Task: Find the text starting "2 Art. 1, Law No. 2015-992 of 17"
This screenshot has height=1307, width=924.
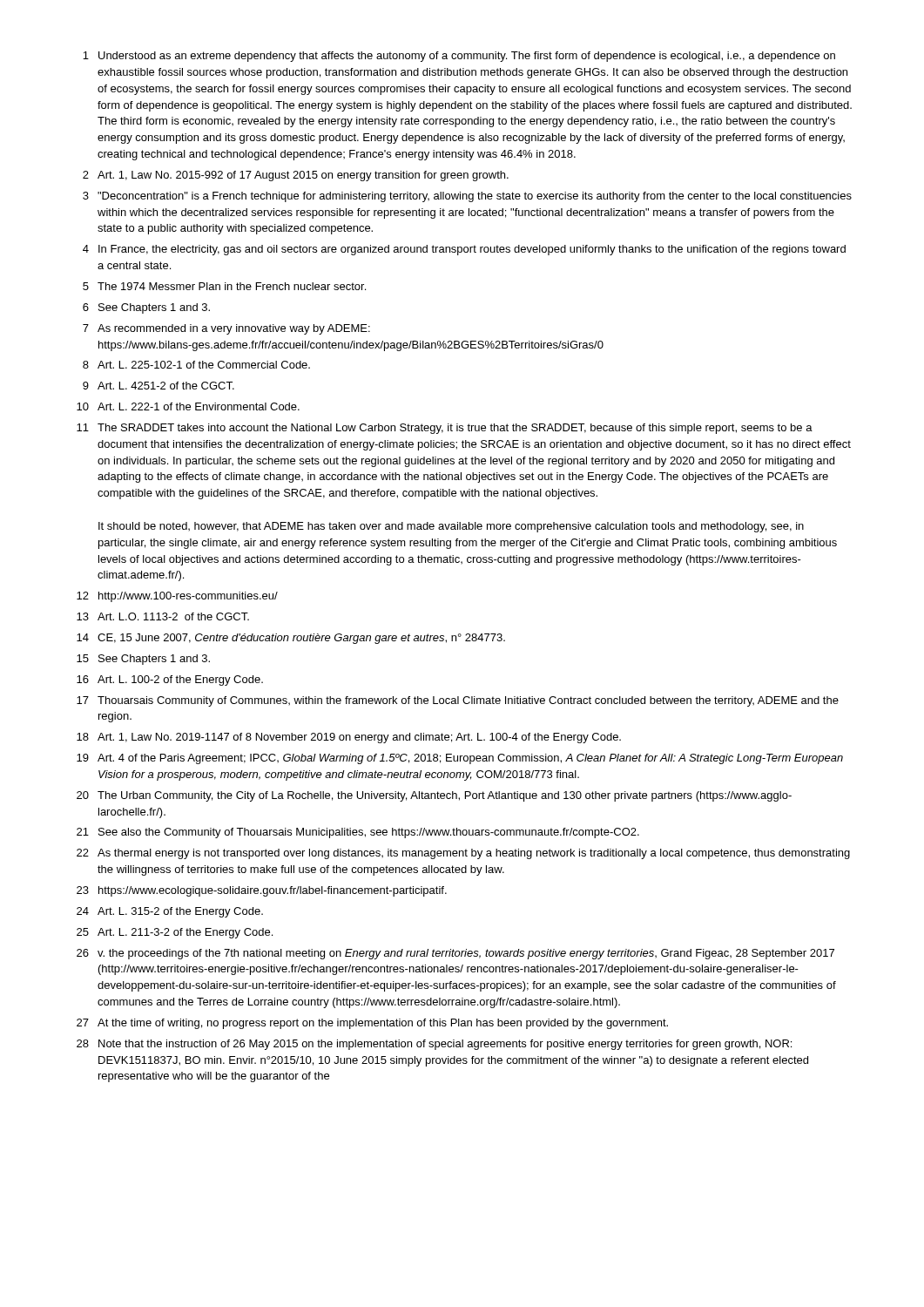Action: point(459,175)
